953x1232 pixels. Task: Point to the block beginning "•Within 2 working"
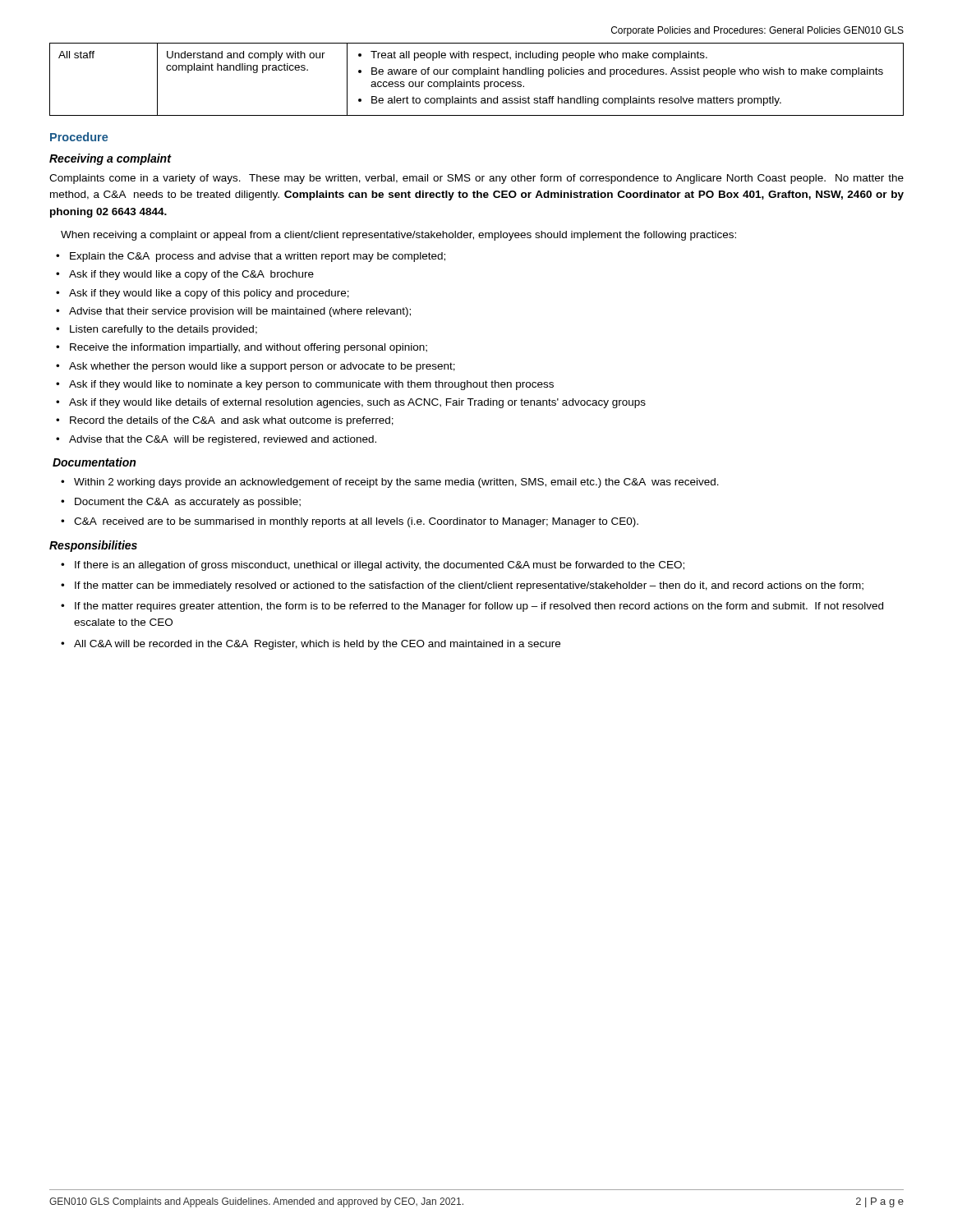pos(390,482)
